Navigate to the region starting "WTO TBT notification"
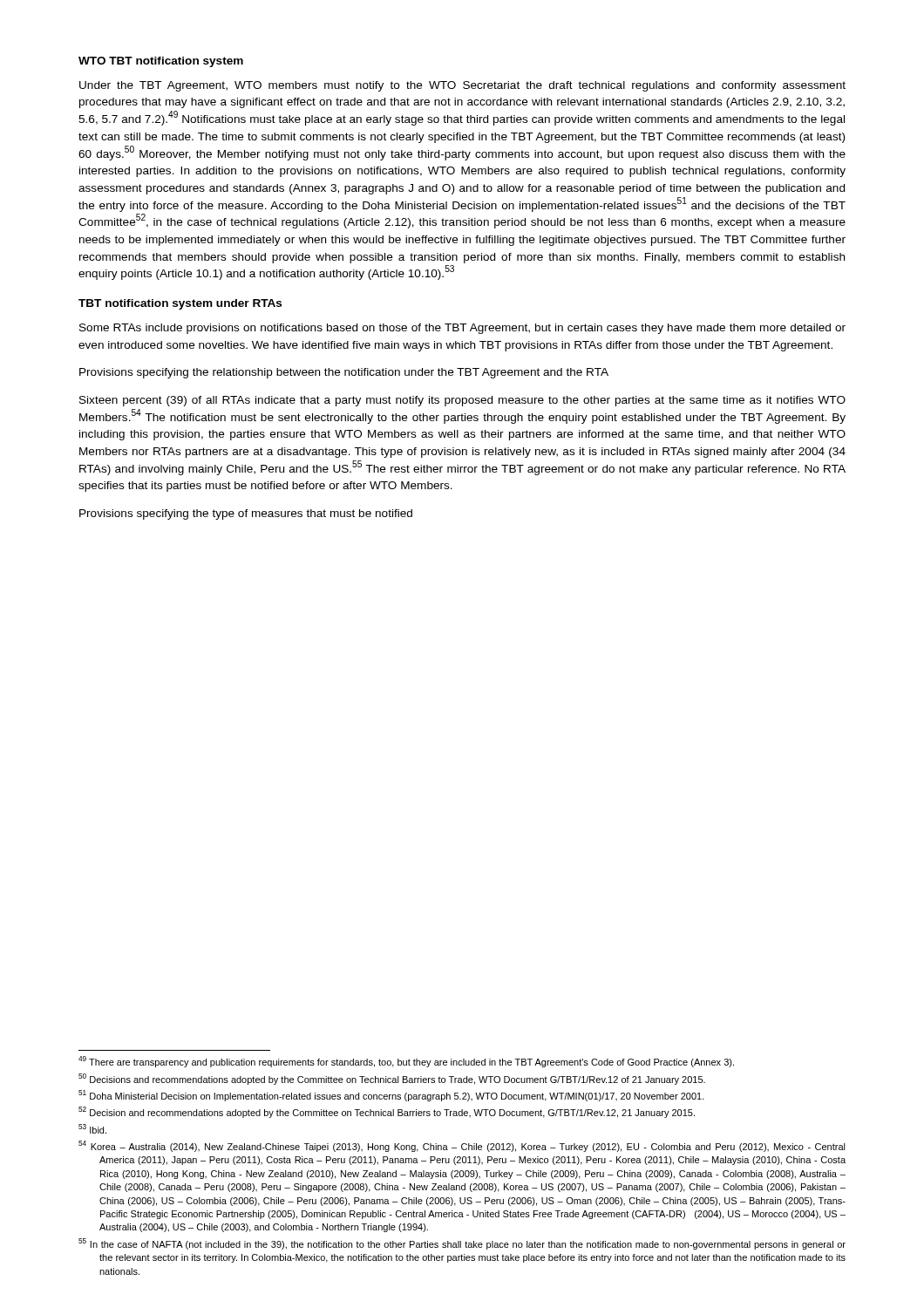 [x=161, y=61]
